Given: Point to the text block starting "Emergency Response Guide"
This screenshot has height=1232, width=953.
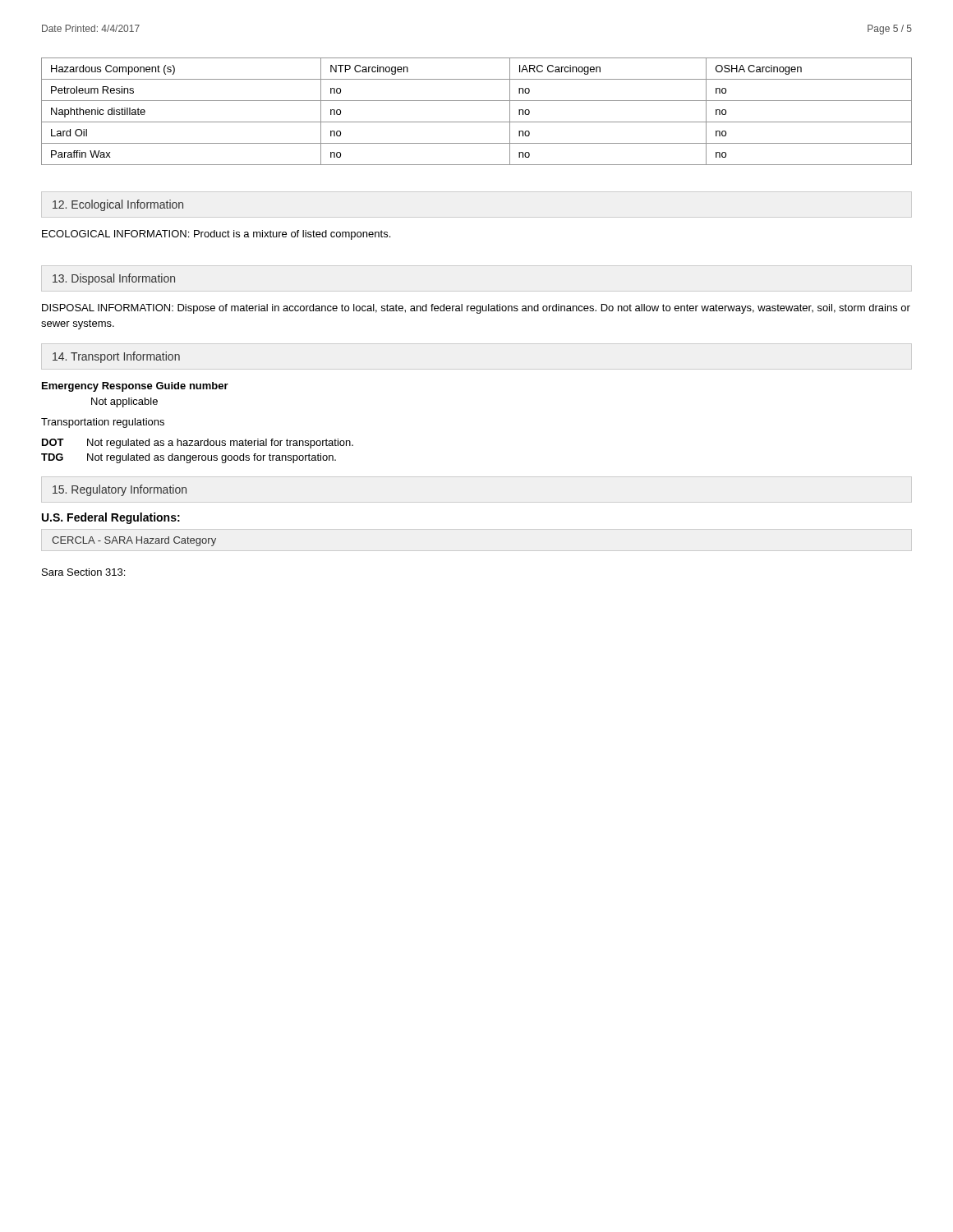Looking at the screenshot, I should pos(135,385).
